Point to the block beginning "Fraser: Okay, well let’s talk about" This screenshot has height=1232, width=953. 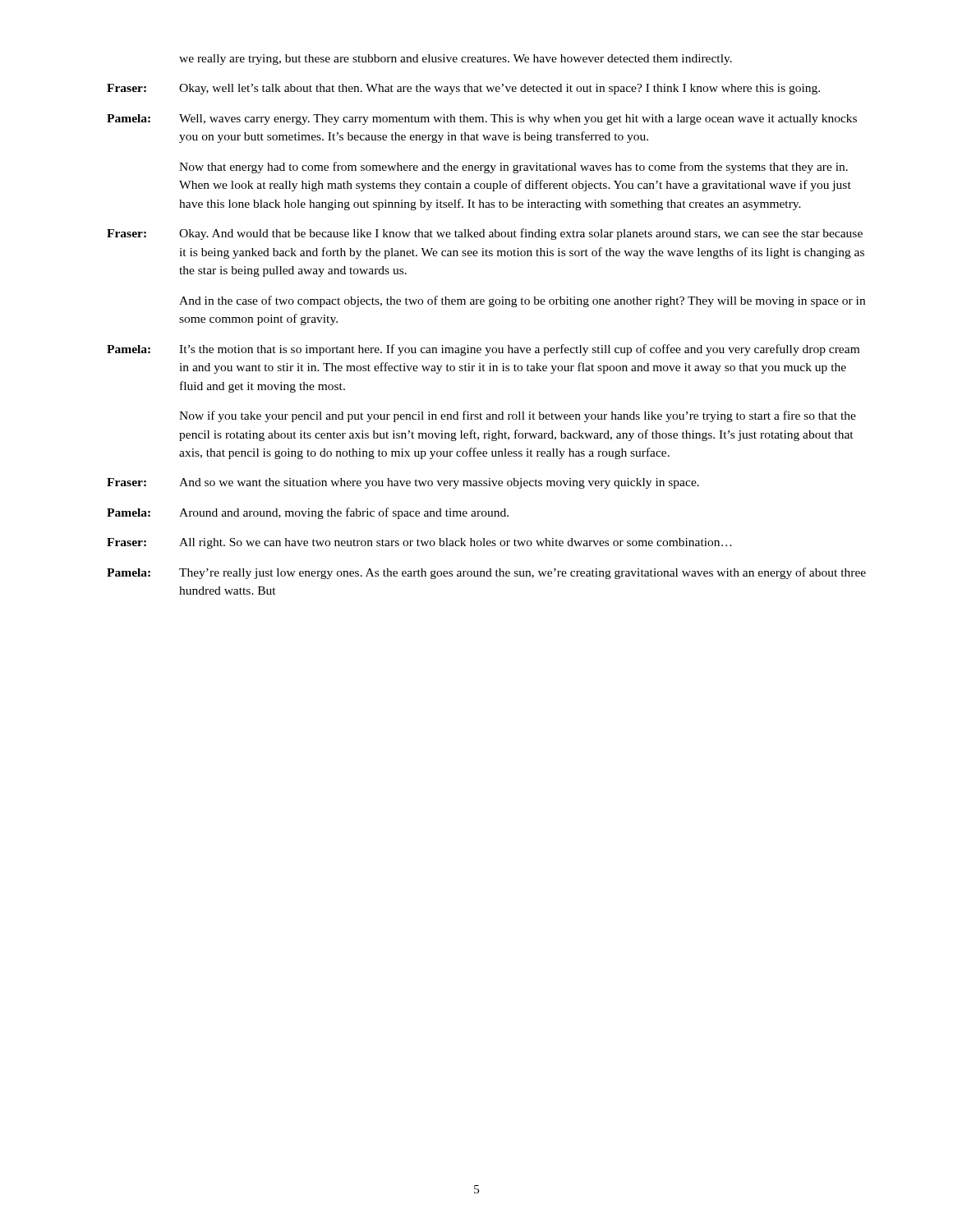[x=489, y=88]
